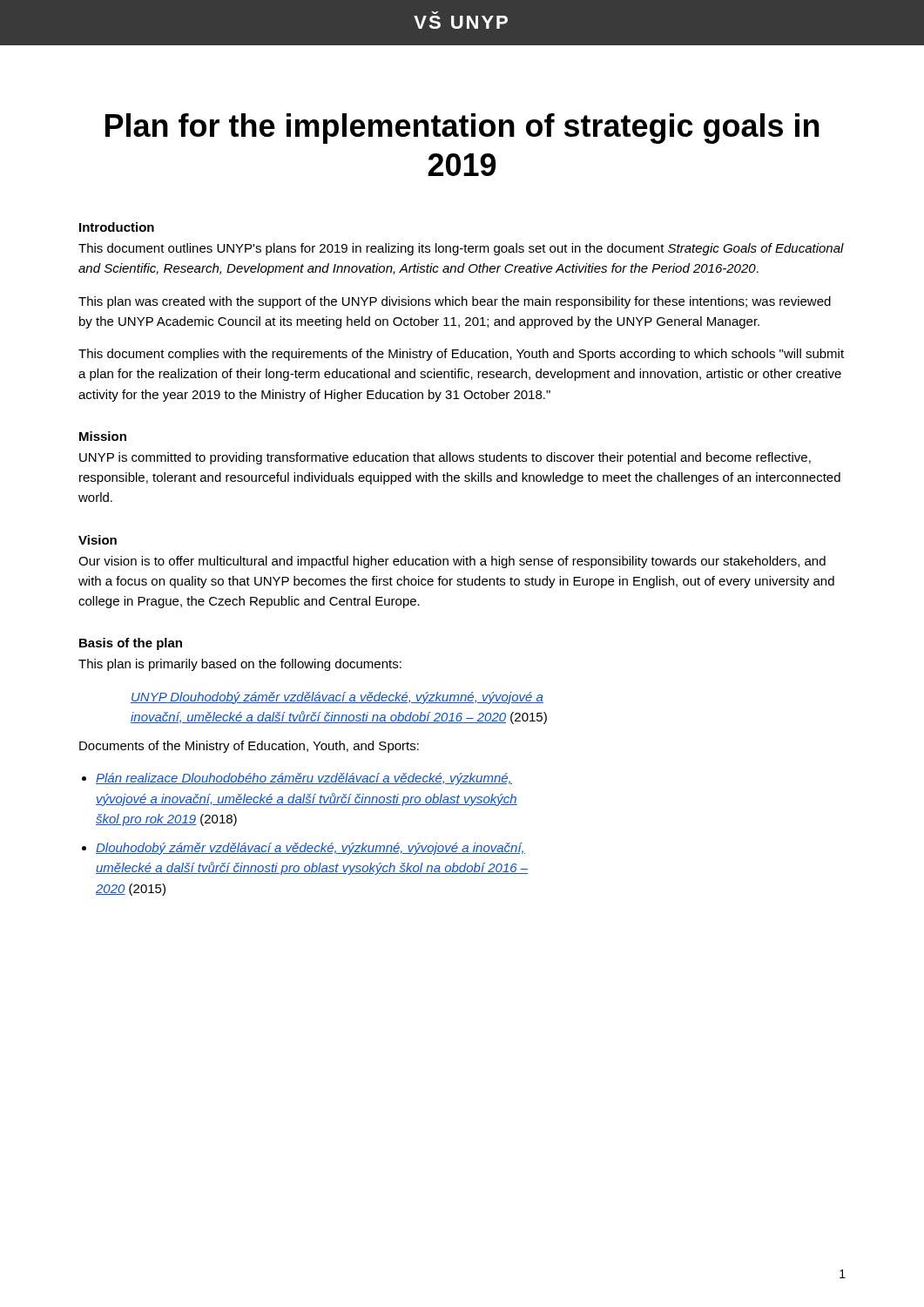Where is the passage that starts "UNYP is committed to providing transformative education"?

click(x=460, y=477)
